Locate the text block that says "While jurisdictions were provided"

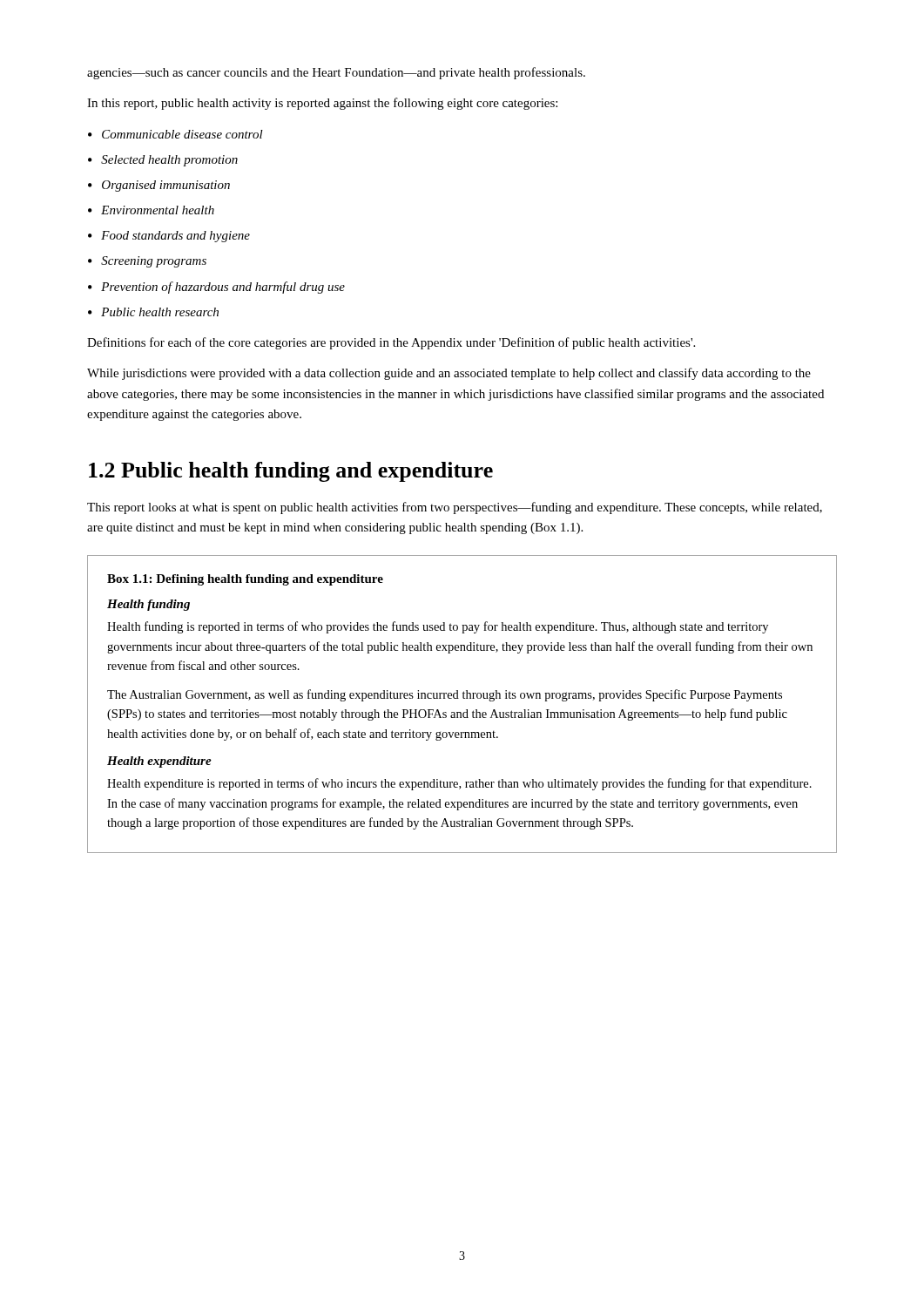456,393
